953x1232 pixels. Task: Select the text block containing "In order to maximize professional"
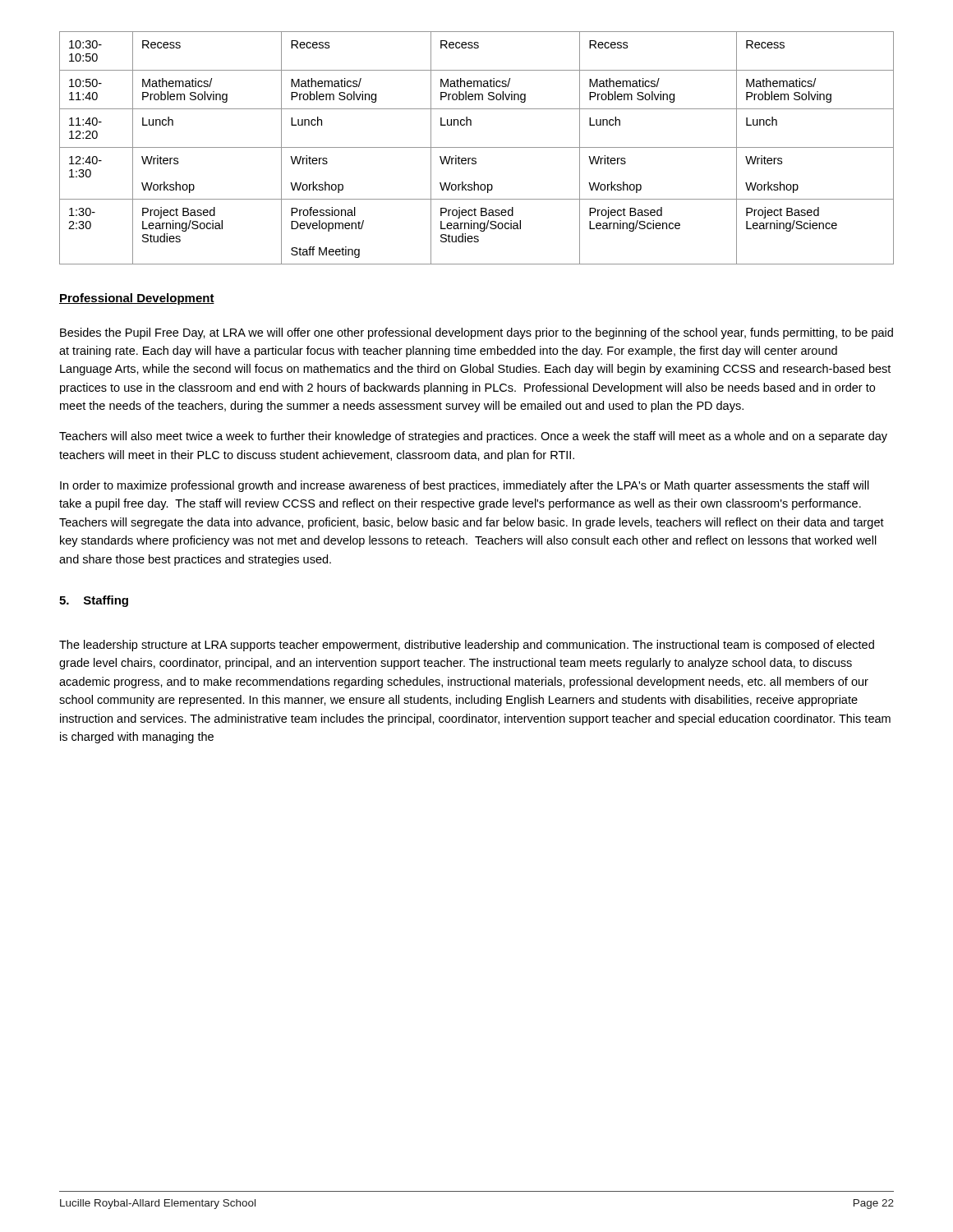click(476, 522)
